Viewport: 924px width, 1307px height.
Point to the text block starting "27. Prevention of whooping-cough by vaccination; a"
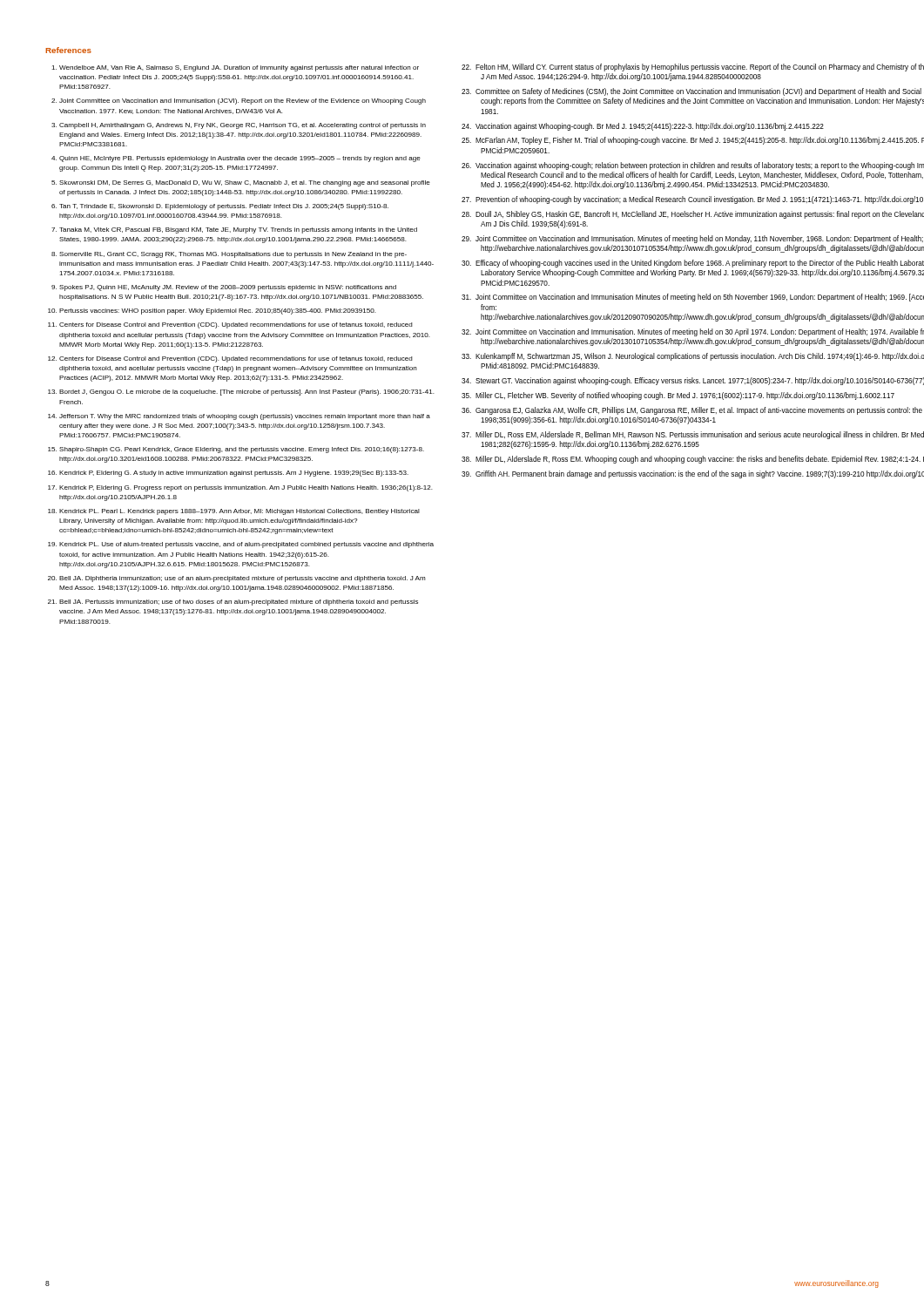(x=693, y=200)
